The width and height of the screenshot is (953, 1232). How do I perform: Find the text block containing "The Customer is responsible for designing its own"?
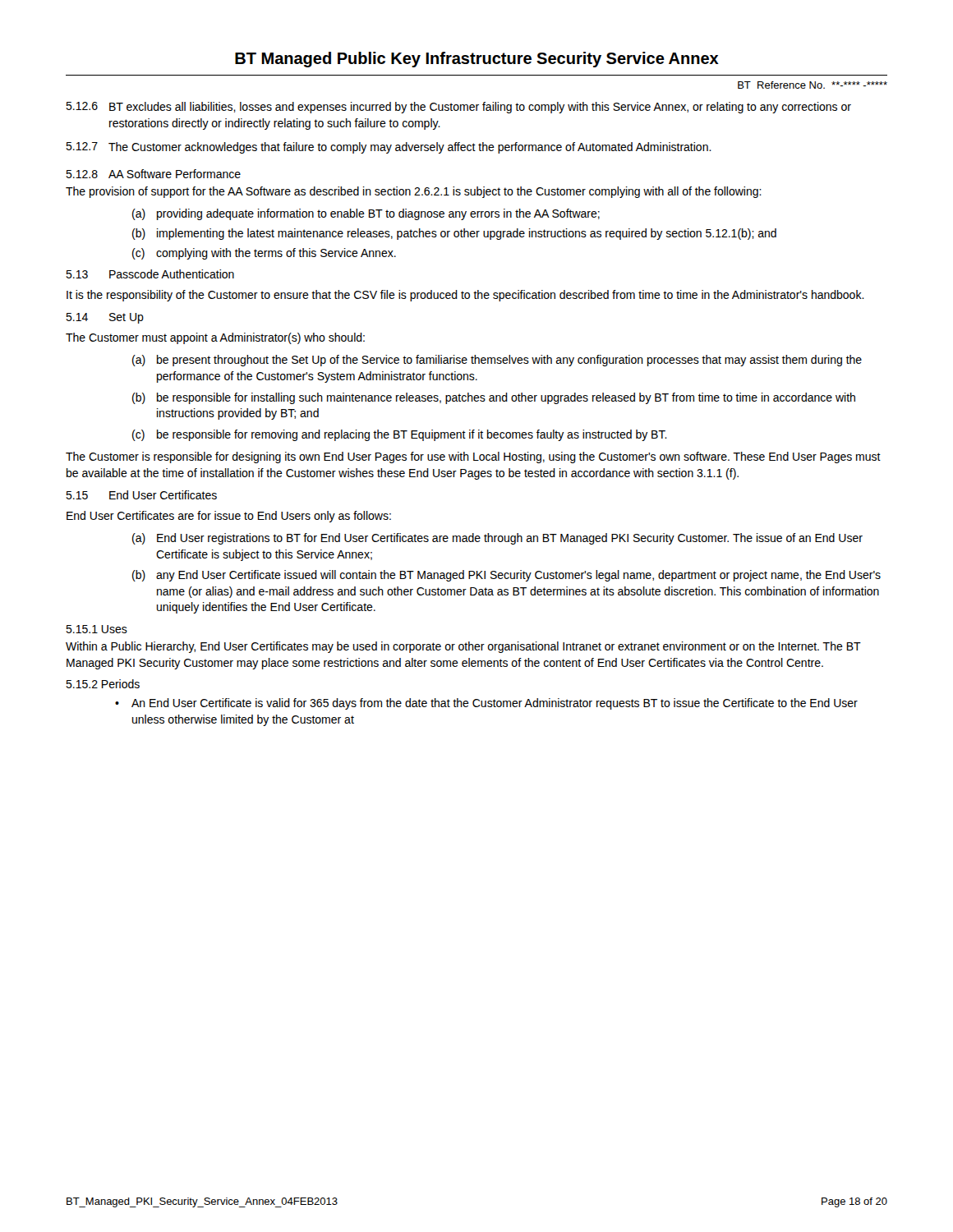(473, 465)
